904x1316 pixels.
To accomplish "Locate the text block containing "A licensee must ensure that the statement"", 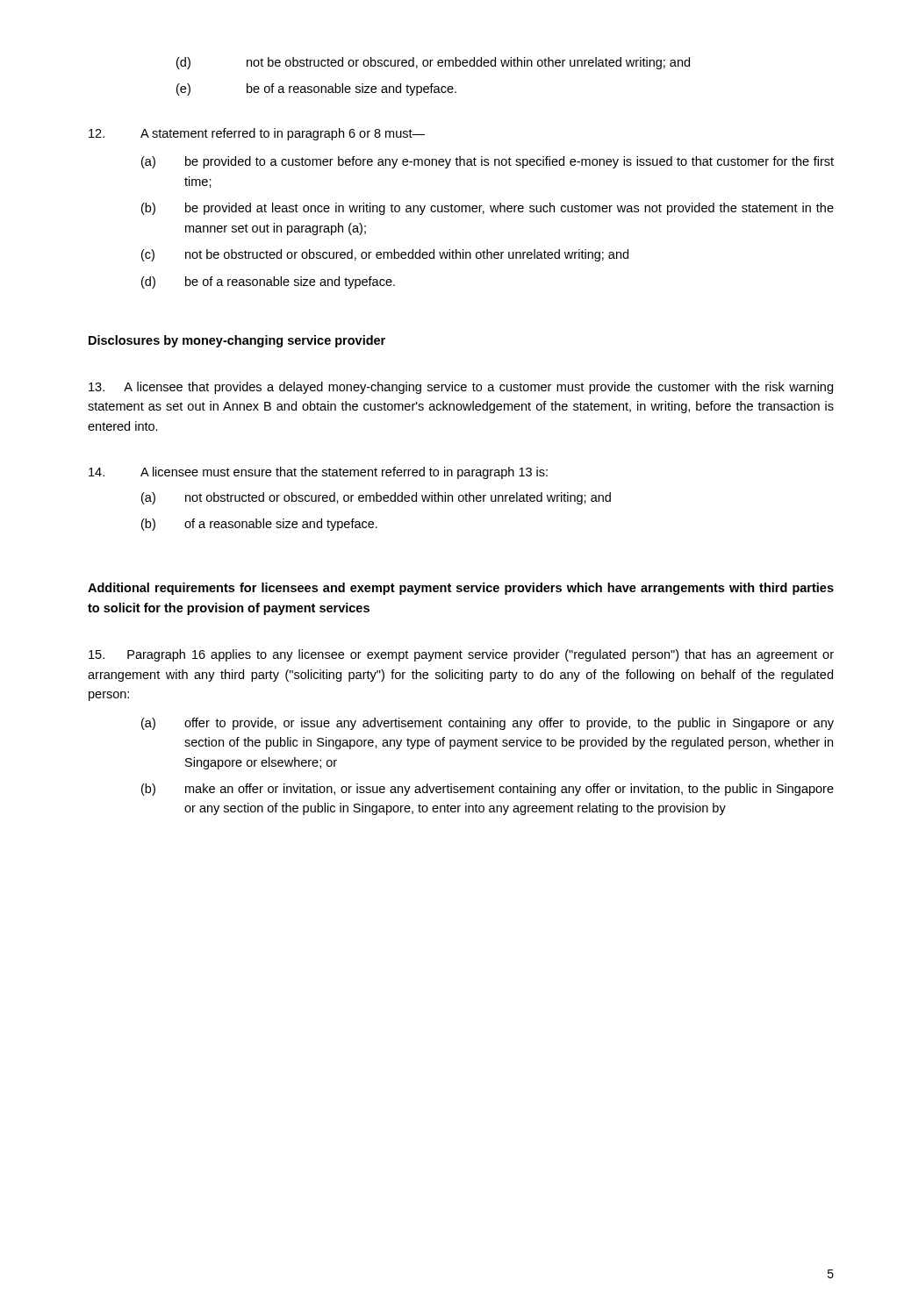I will click(x=461, y=473).
